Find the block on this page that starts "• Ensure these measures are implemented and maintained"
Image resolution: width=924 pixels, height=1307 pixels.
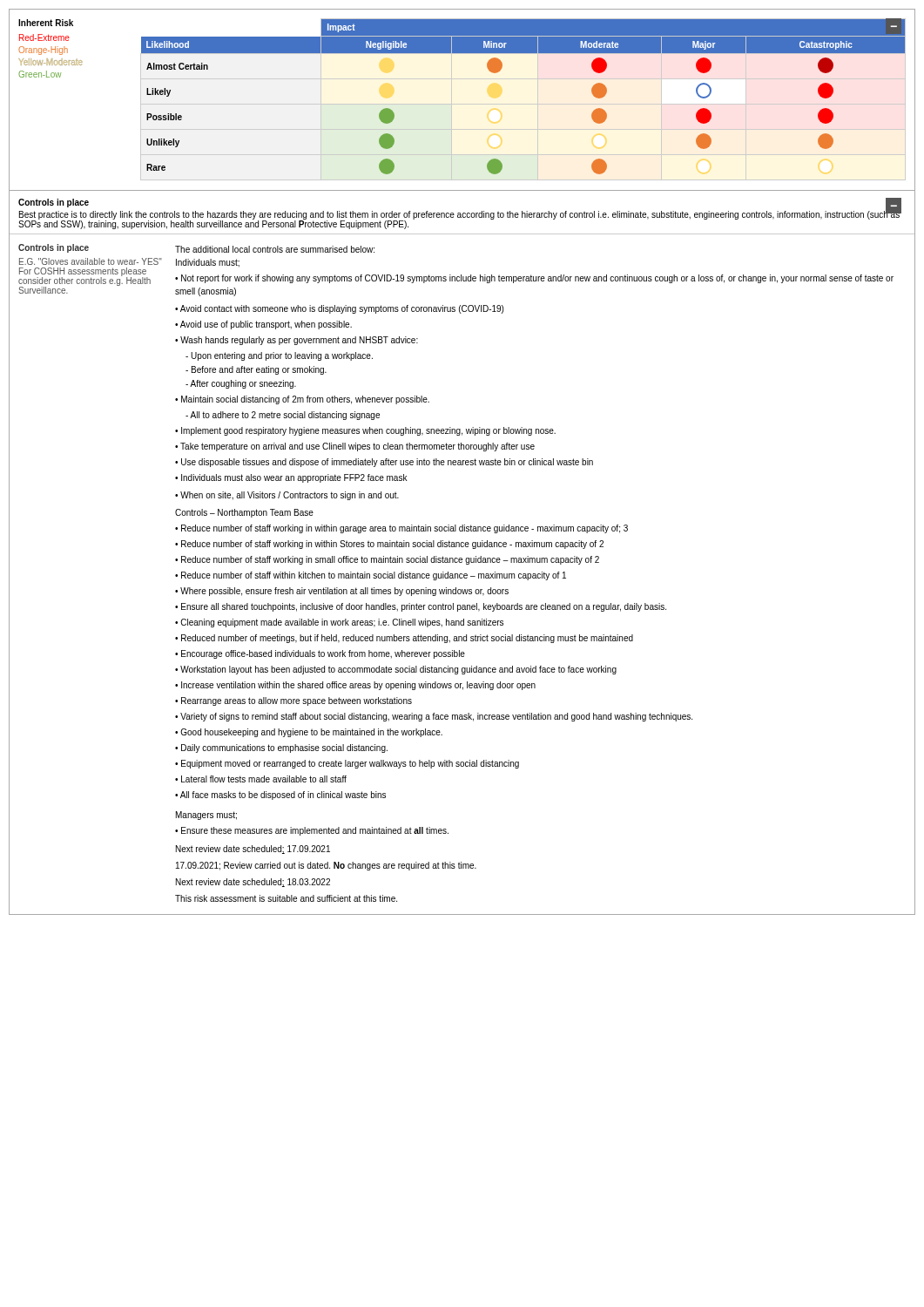coord(312,831)
